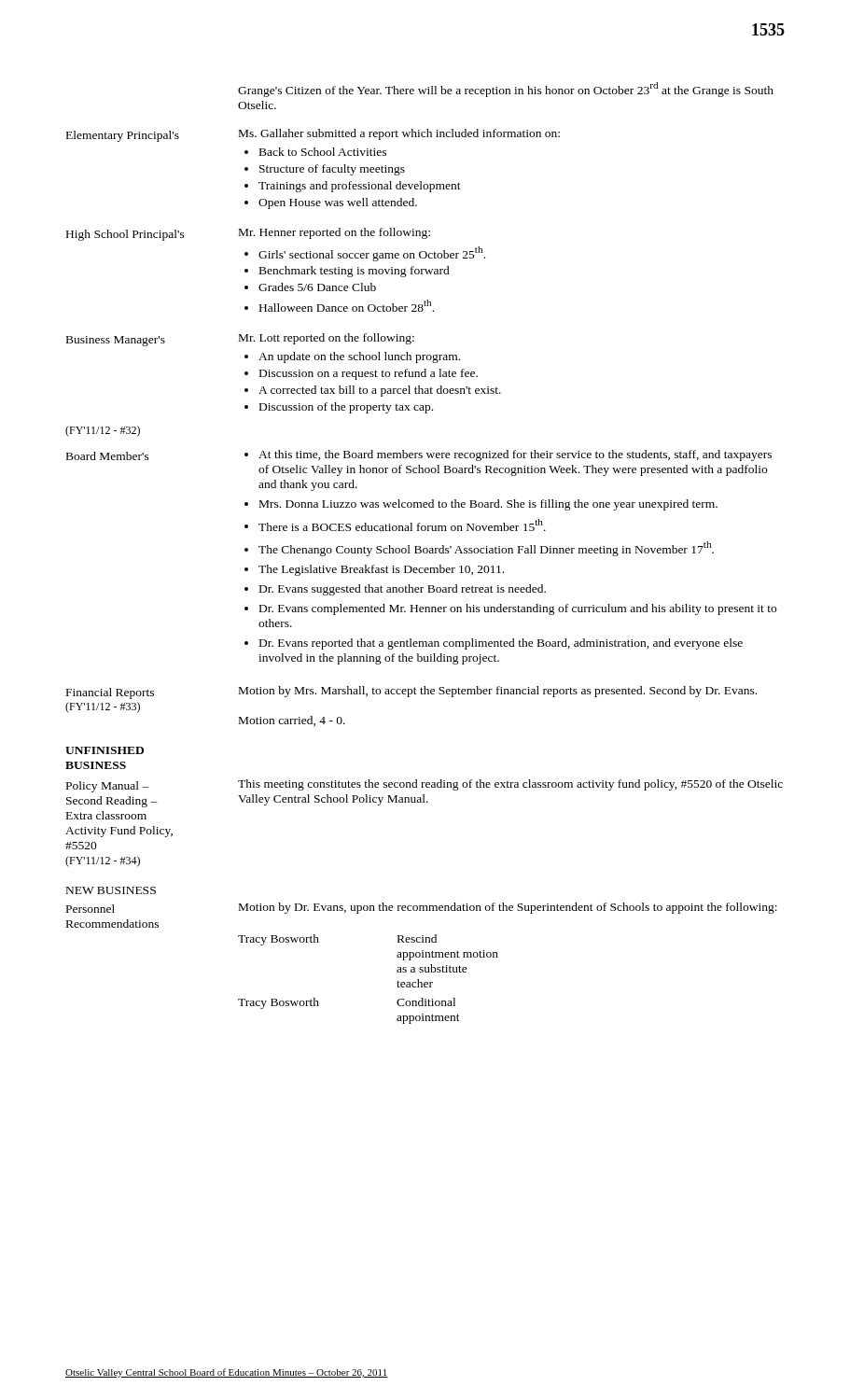Find the list item that says "The Chenango County School Boards' Association Fall"
The width and height of the screenshot is (850, 1400).
[x=487, y=547]
